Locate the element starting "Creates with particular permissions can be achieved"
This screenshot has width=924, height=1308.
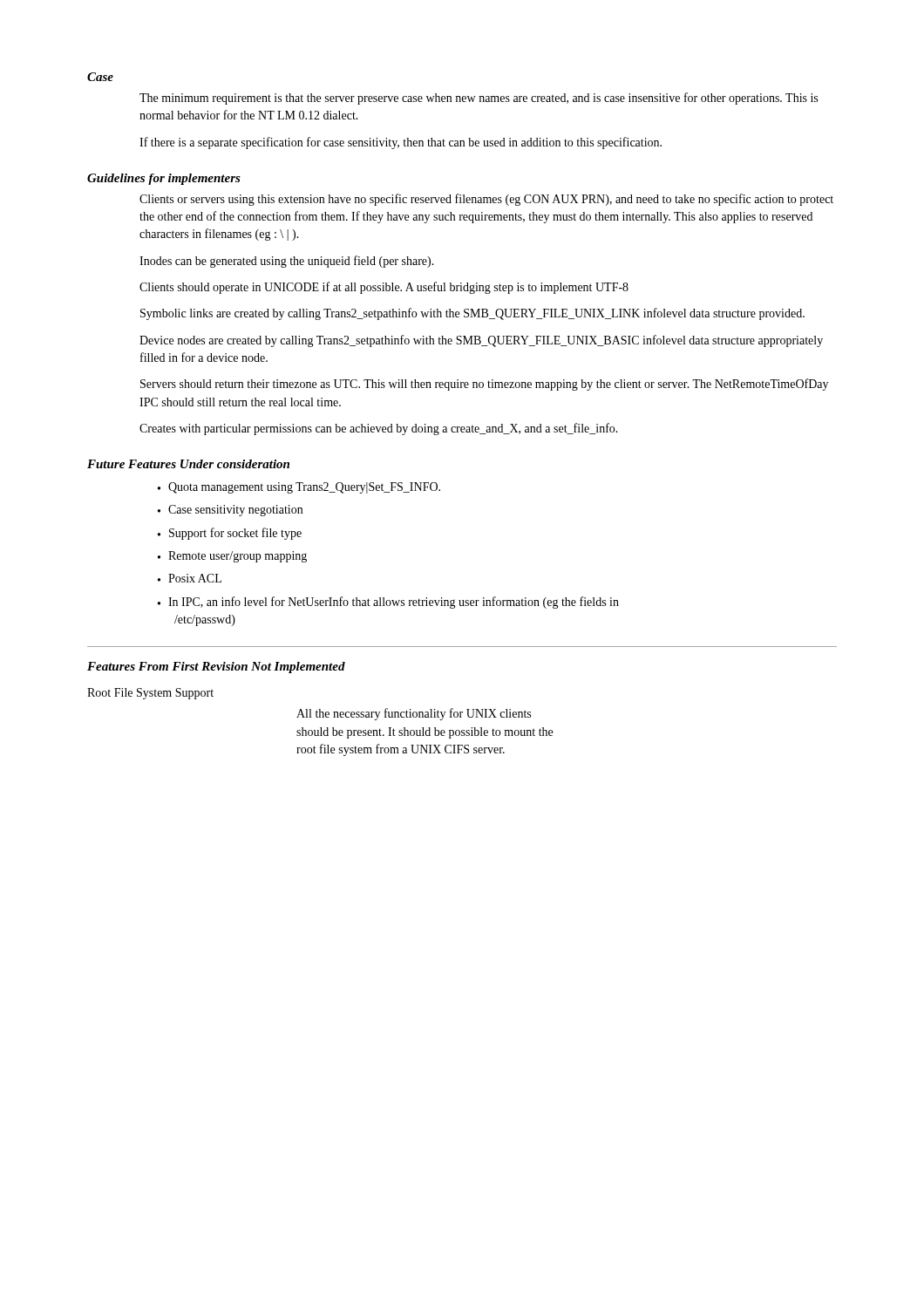pos(379,429)
